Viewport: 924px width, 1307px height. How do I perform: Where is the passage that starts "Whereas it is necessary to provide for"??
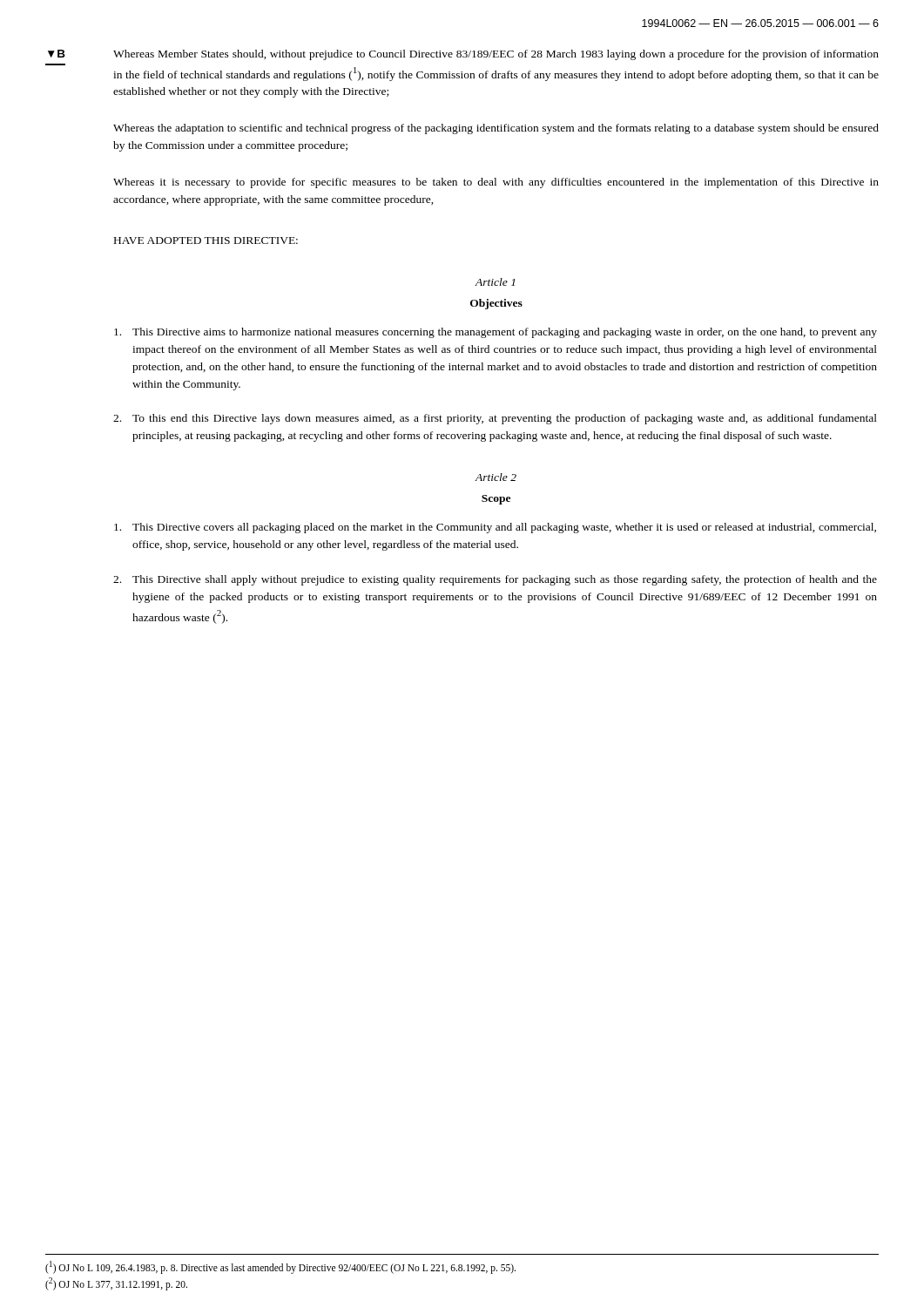point(496,190)
